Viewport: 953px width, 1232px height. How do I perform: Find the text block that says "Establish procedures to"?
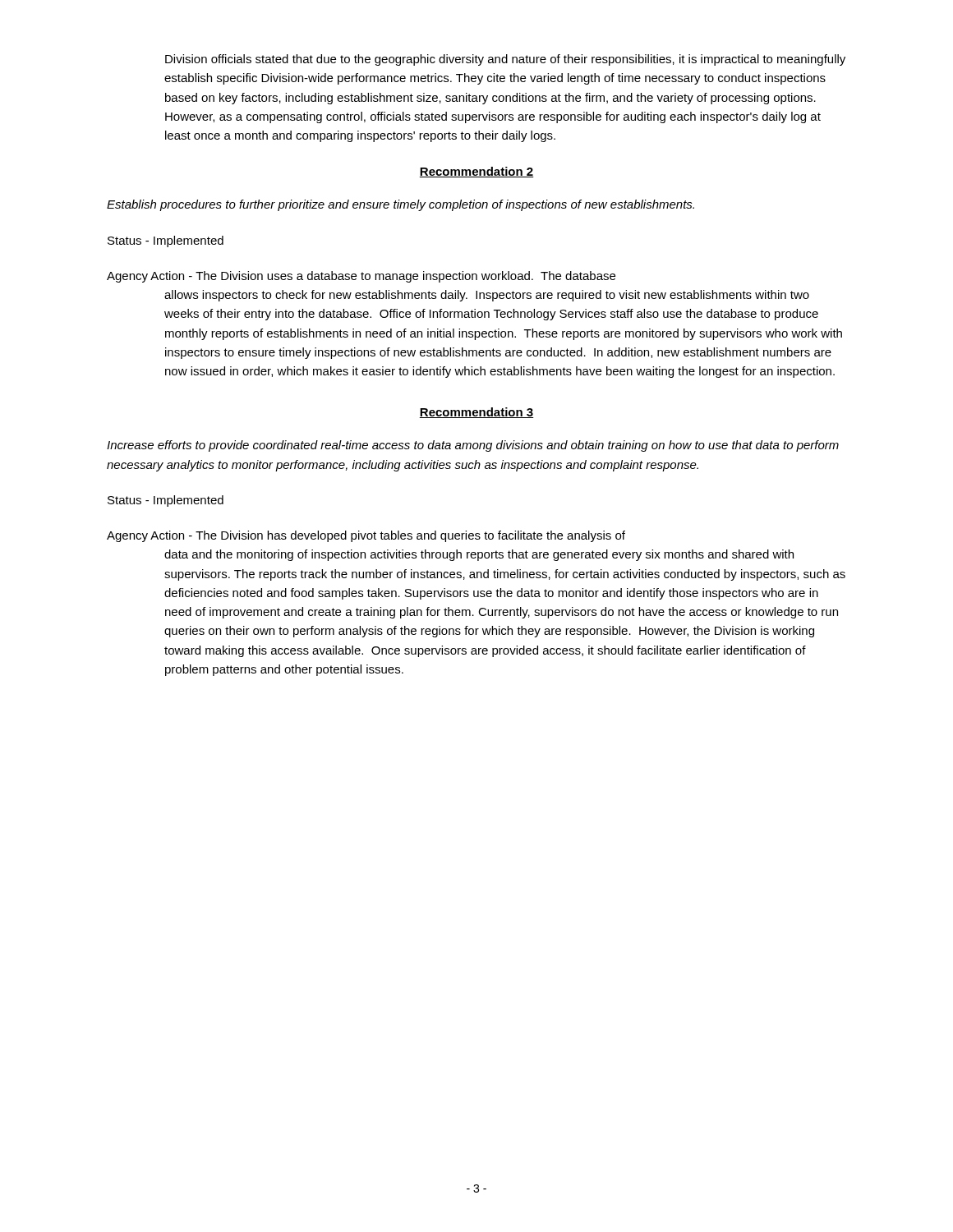click(401, 204)
